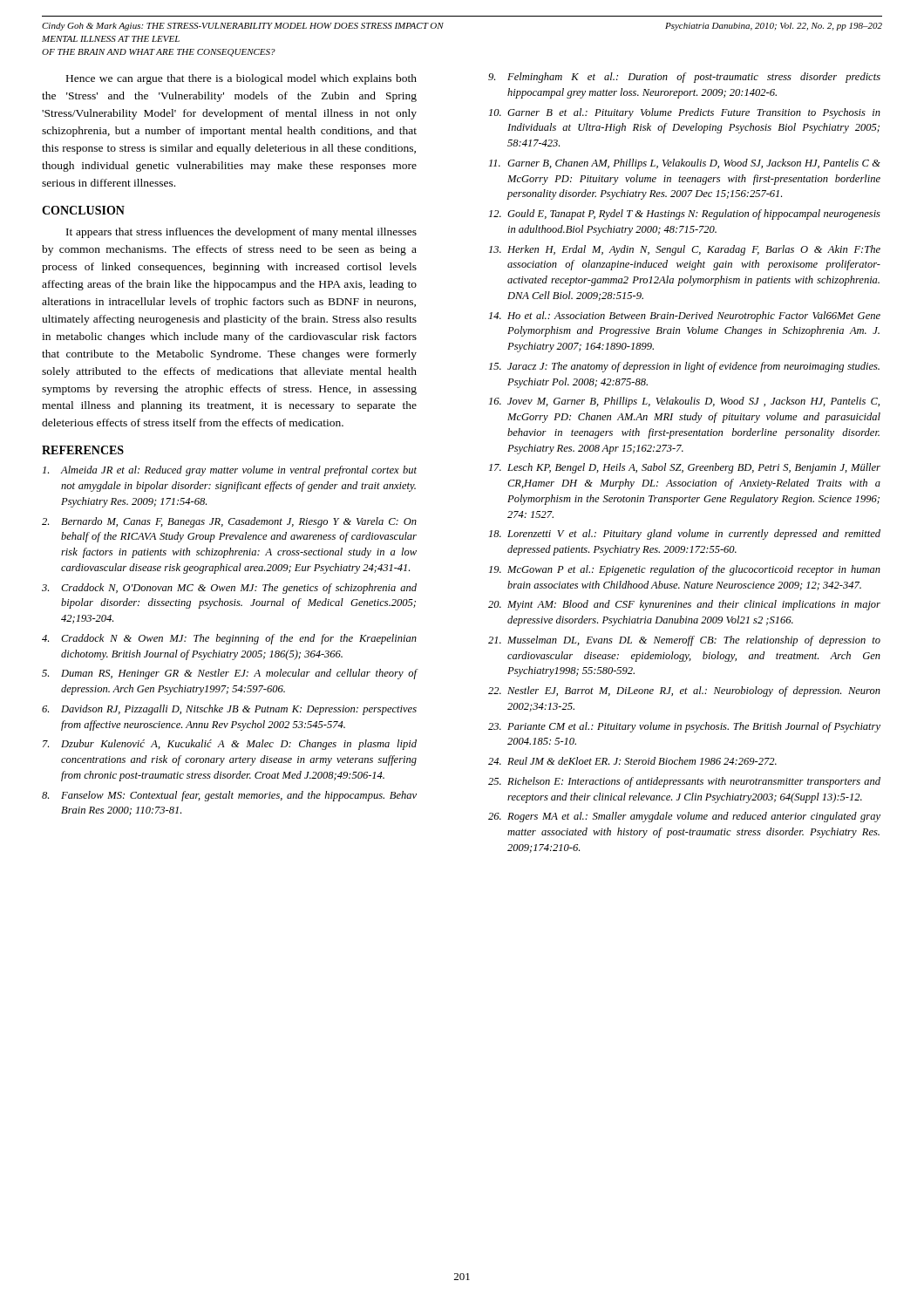The height and width of the screenshot is (1308, 924).
Task: Select the text block starting "11. Garner B, Chanen AM,"
Action: tap(684, 179)
